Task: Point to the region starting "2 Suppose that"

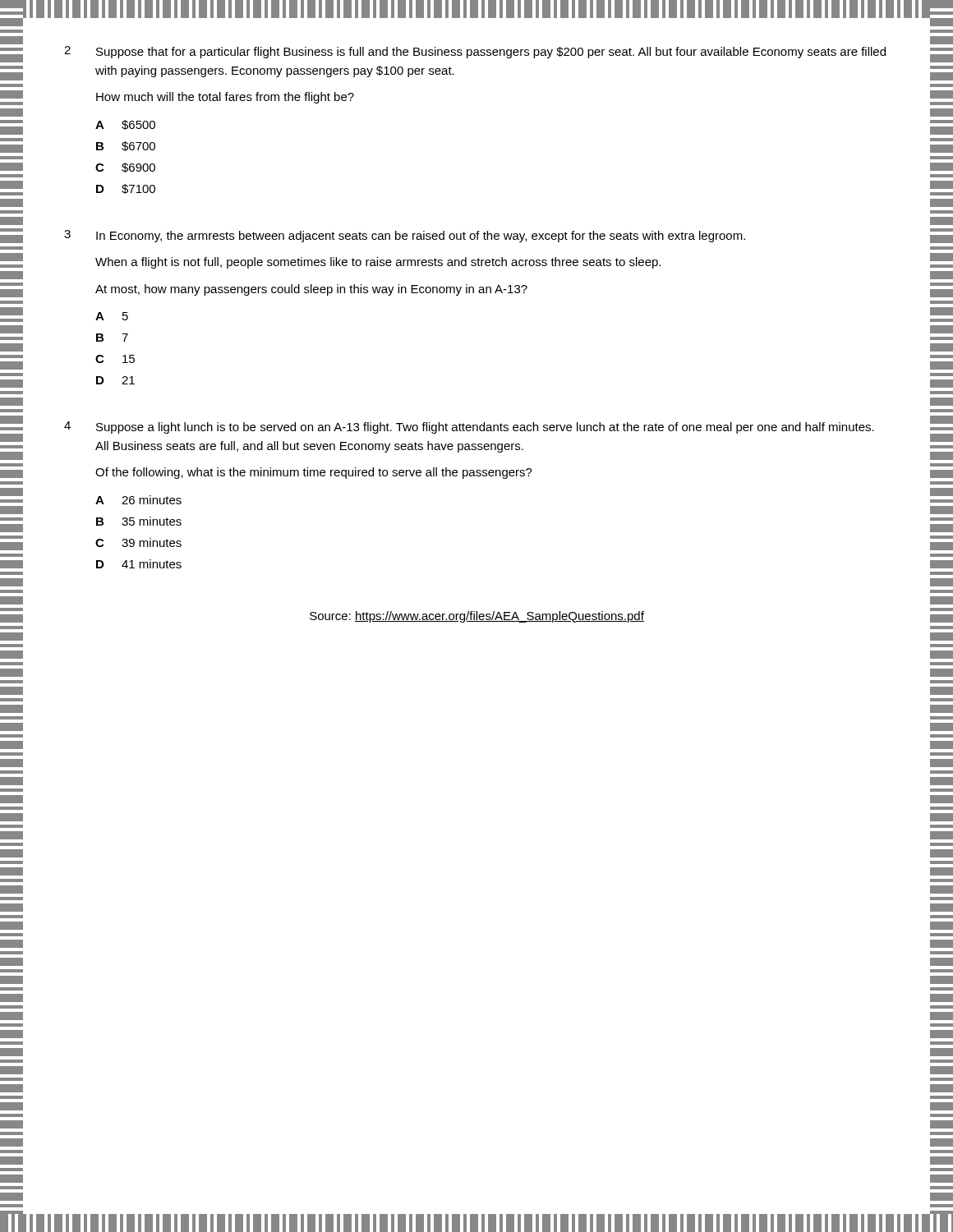Action: [x=475, y=52]
